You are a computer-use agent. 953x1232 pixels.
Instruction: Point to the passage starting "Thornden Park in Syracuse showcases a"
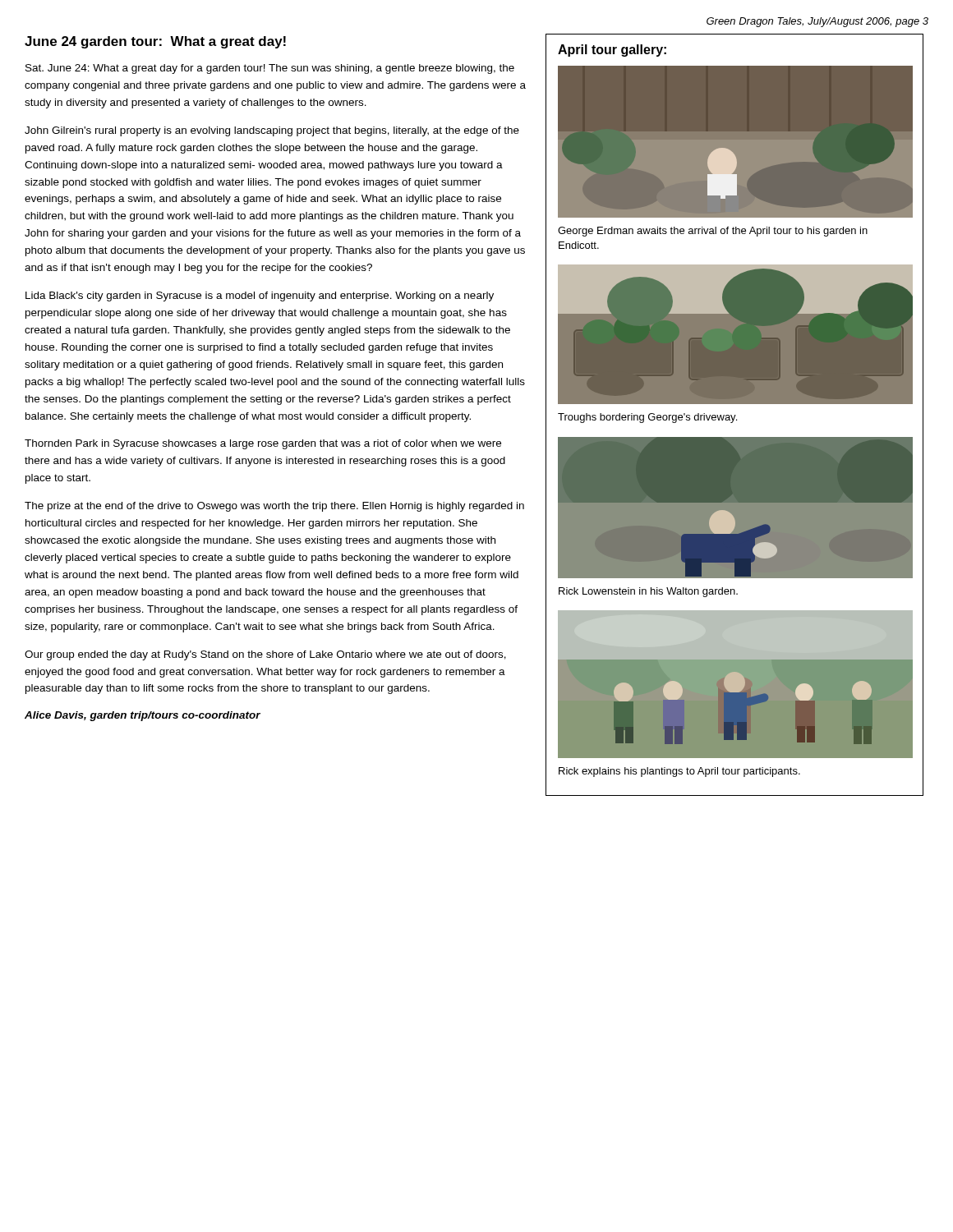coord(265,461)
